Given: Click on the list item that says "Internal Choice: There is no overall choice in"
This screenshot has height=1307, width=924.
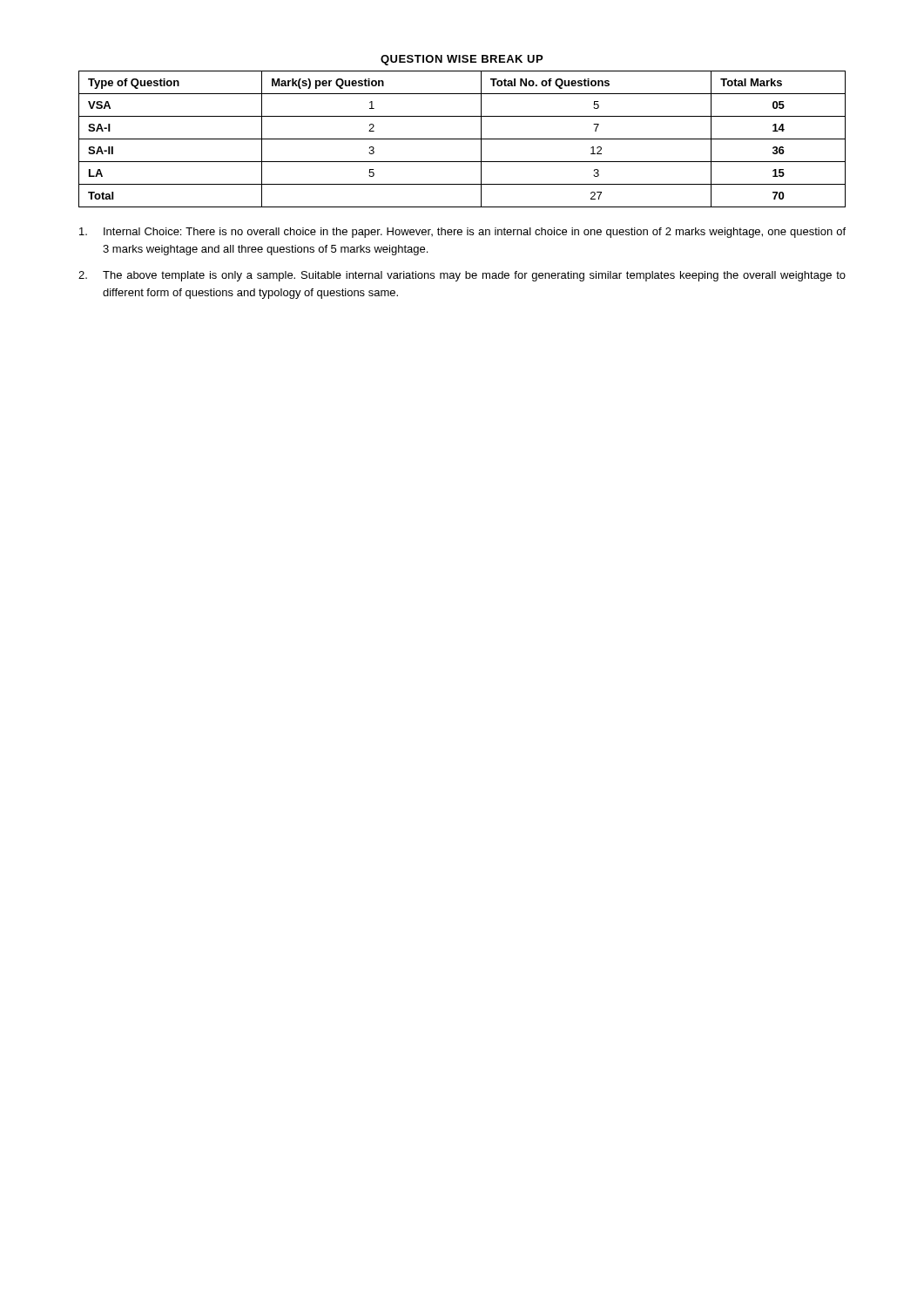Looking at the screenshot, I should [x=462, y=241].
